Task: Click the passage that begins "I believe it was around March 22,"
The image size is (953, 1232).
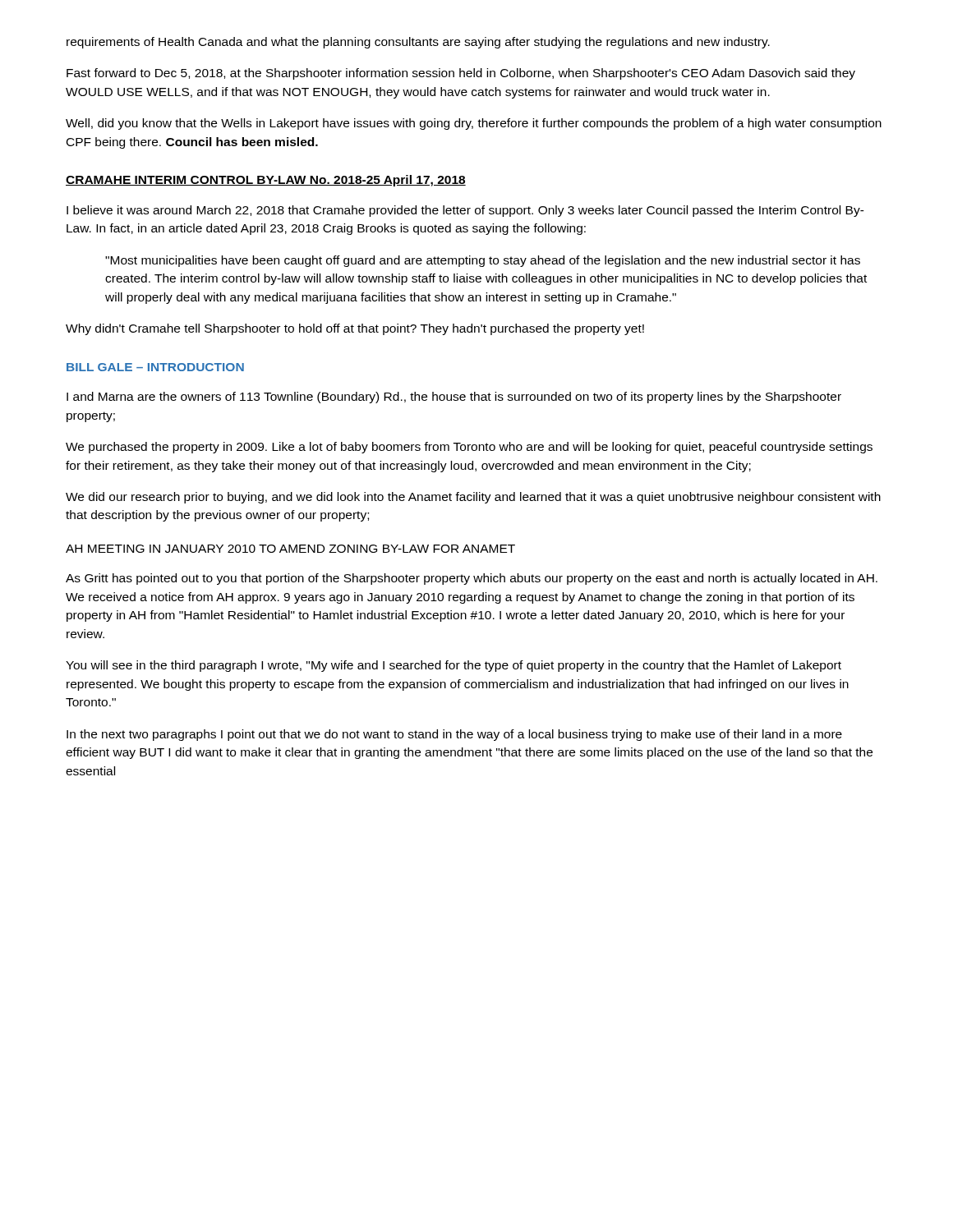Action: 465,219
